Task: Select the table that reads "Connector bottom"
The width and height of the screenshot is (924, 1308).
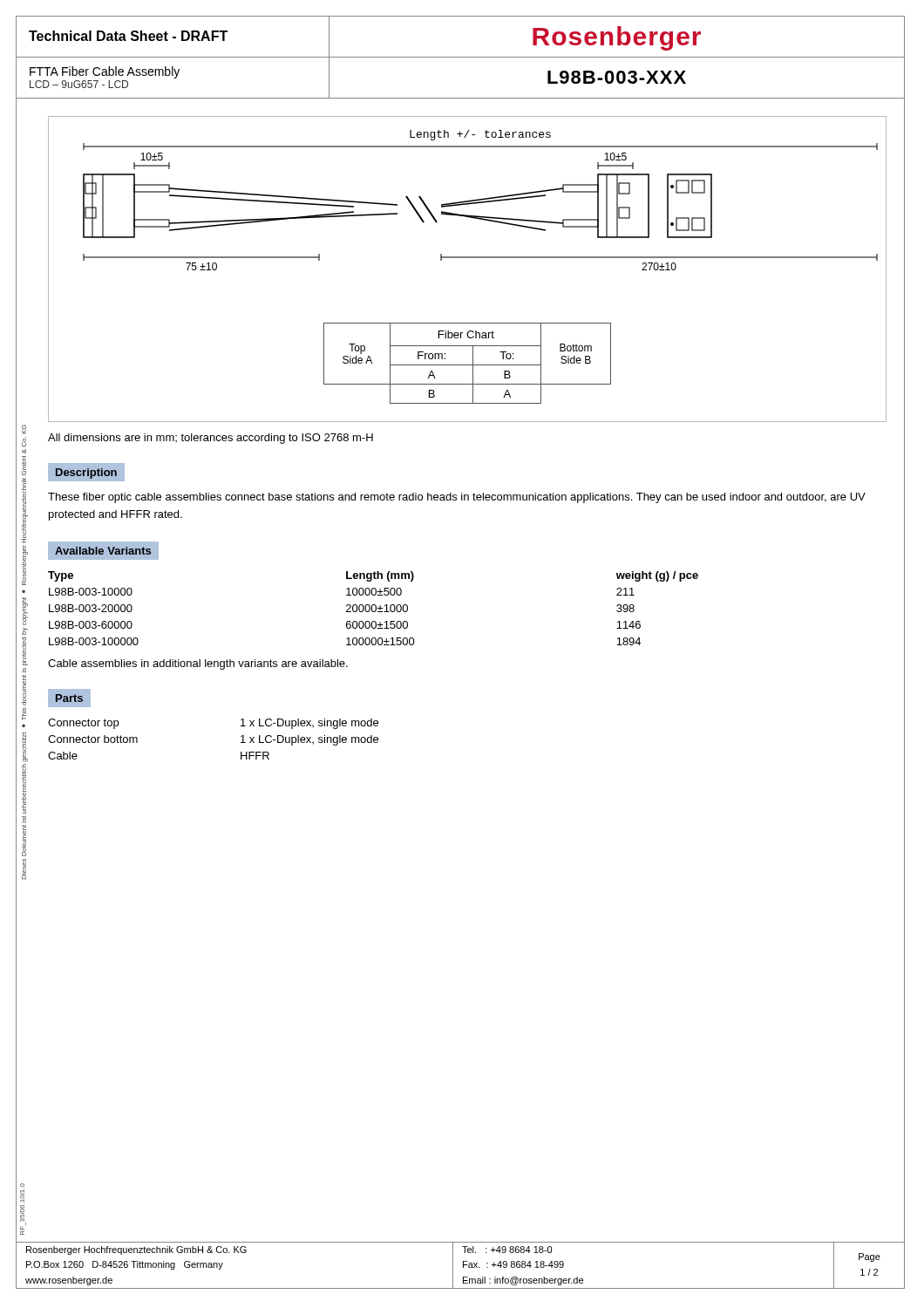Action: click(x=467, y=739)
